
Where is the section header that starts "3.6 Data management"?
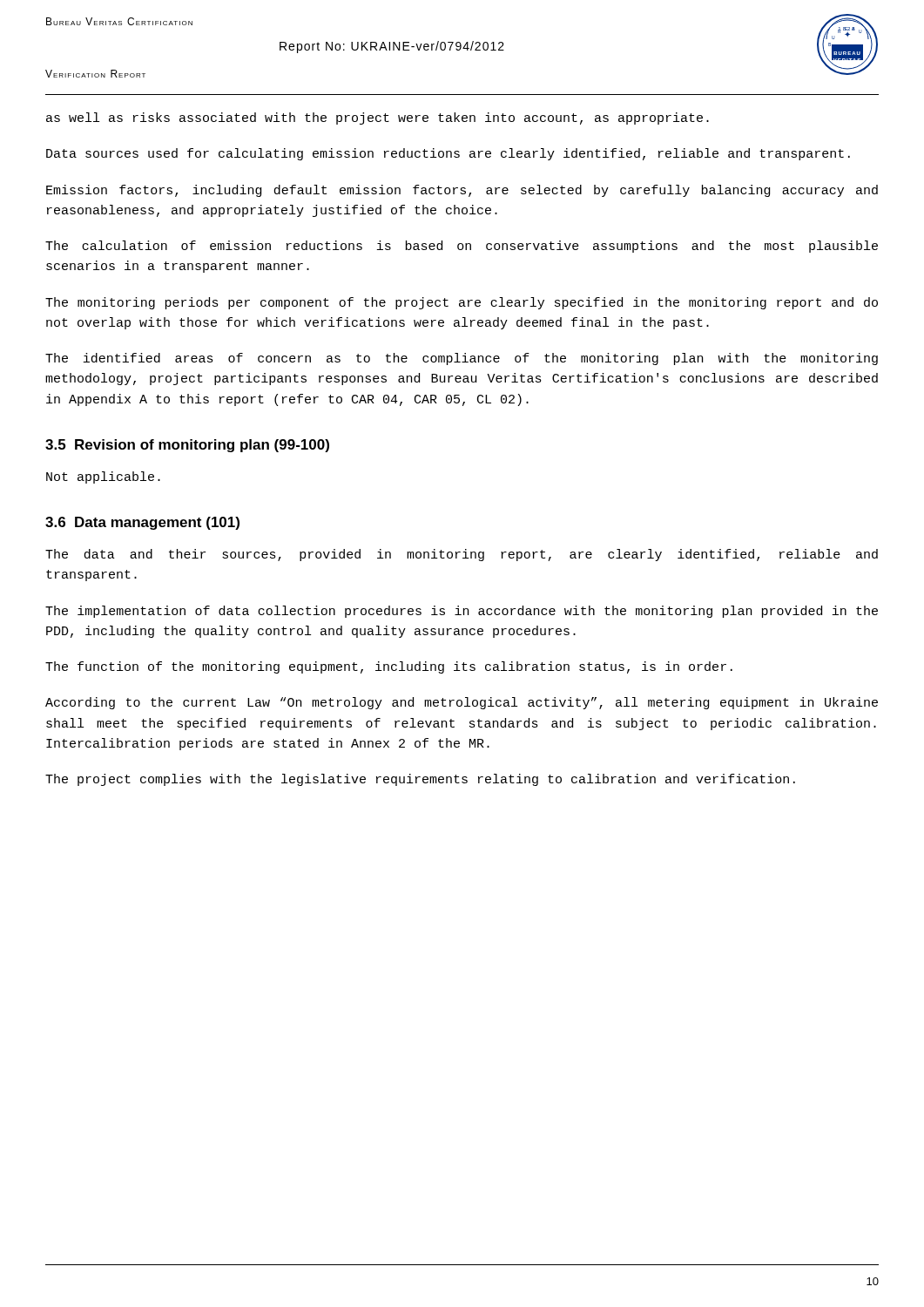pyautogui.click(x=143, y=522)
